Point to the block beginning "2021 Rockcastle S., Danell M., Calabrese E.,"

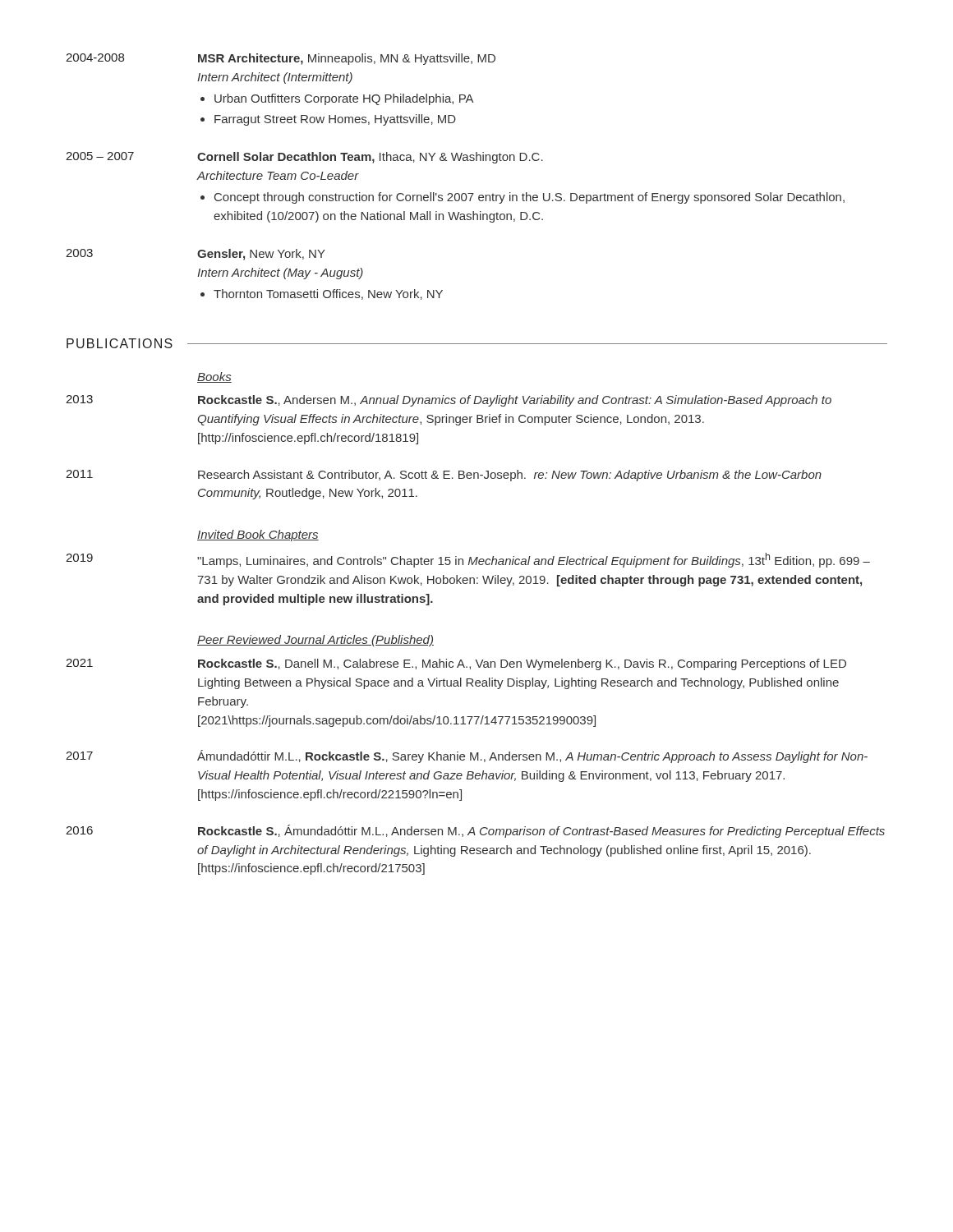click(476, 692)
